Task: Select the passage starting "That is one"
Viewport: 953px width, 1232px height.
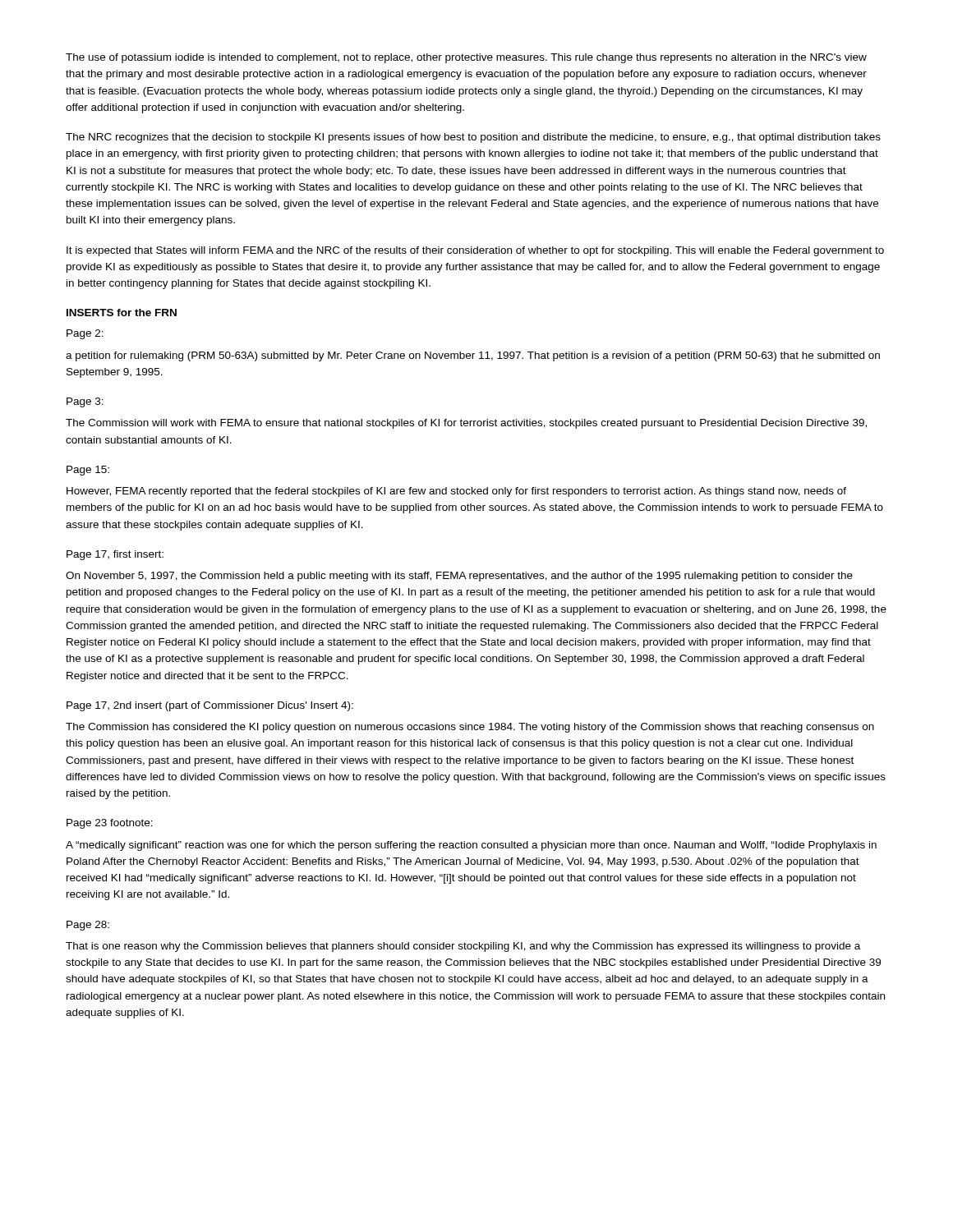Action: coord(476,979)
